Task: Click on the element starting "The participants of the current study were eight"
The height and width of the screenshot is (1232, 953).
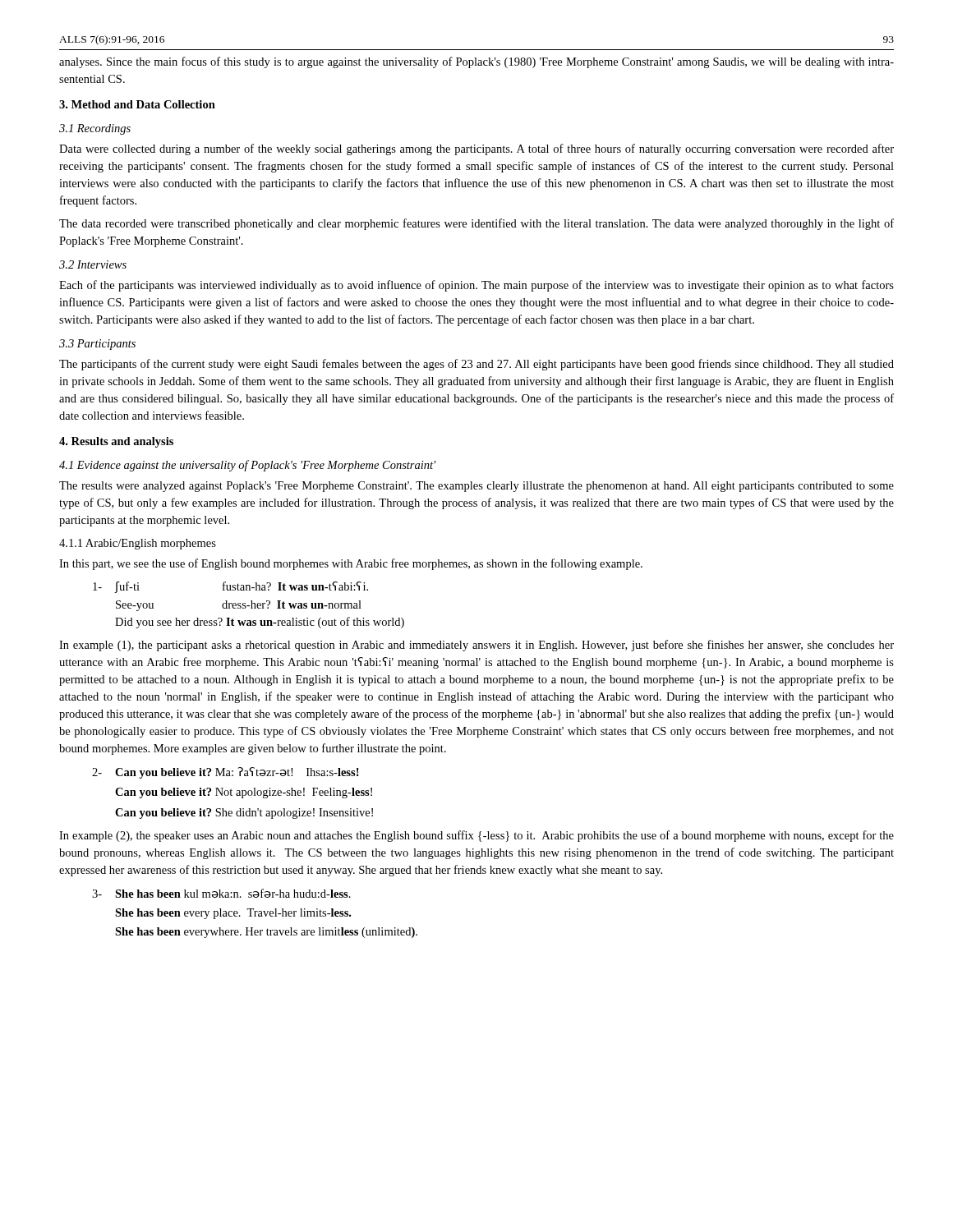Action: 476,390
